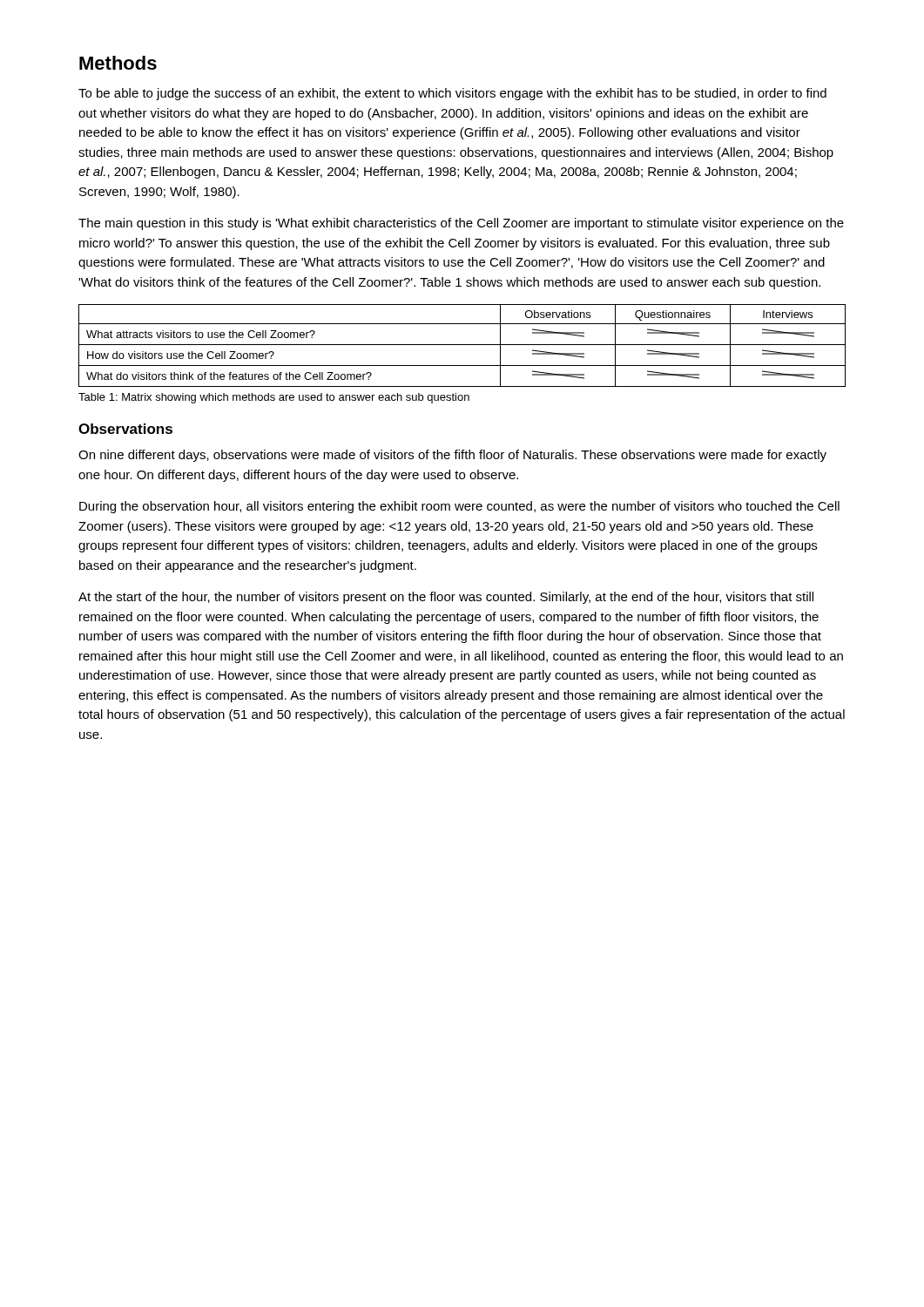Viewport: 924px width, 1307px height.
Task: Click the passage that begins "The main question in"
Action: click(461, 252)
